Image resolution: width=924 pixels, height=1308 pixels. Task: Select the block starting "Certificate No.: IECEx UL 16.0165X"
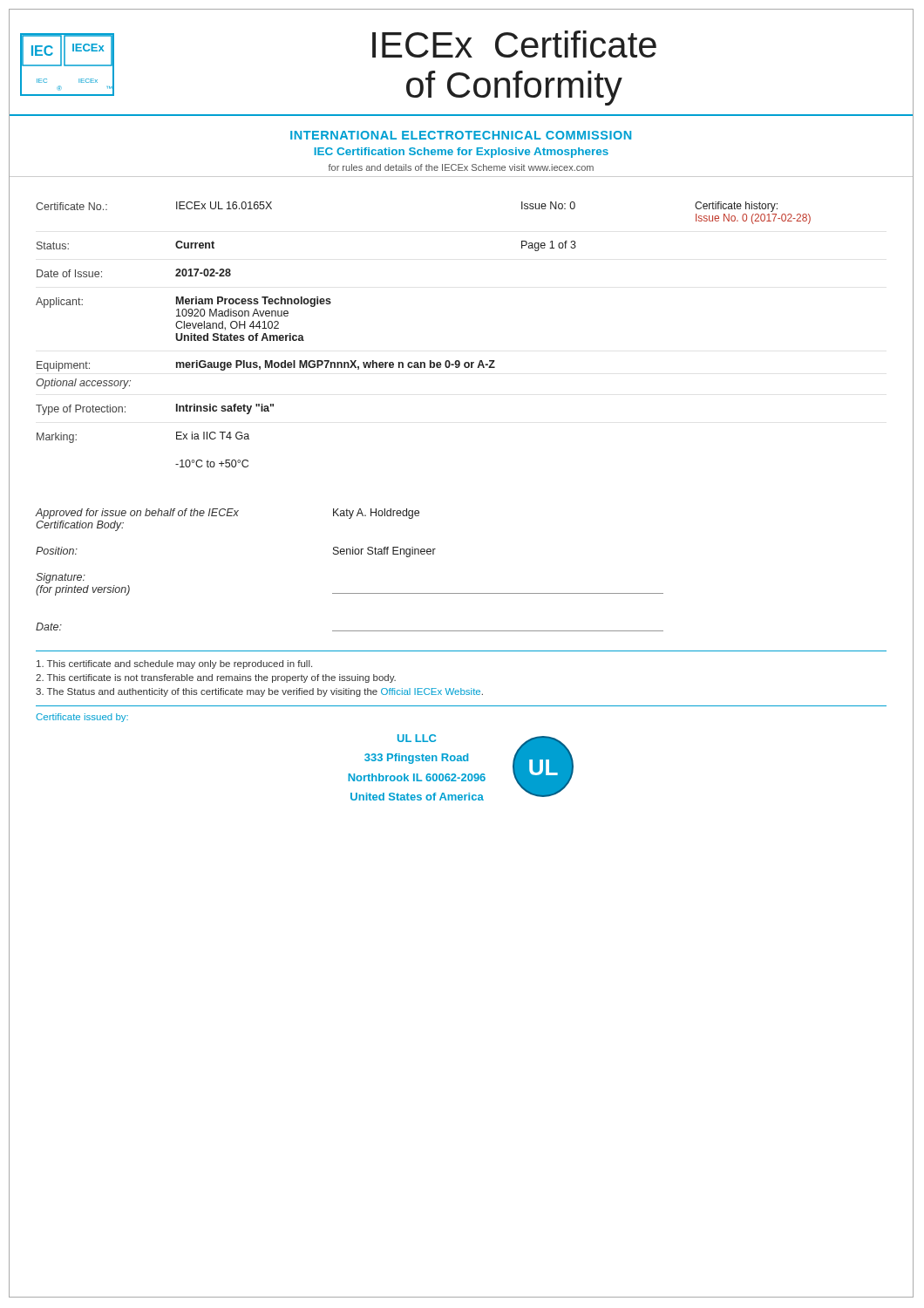71,207
